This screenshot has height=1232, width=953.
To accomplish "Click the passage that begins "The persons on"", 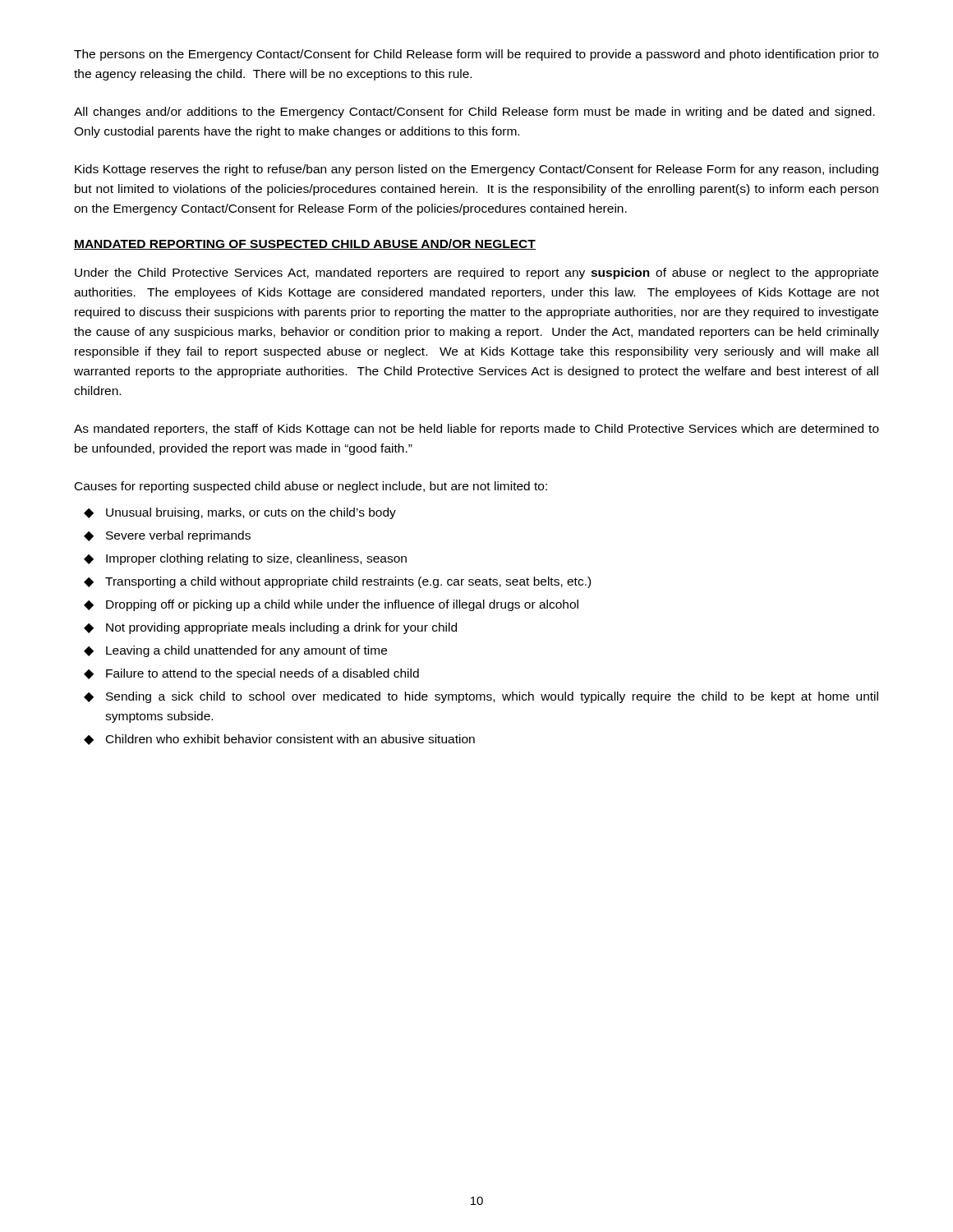I will click(x=476, y=64).
